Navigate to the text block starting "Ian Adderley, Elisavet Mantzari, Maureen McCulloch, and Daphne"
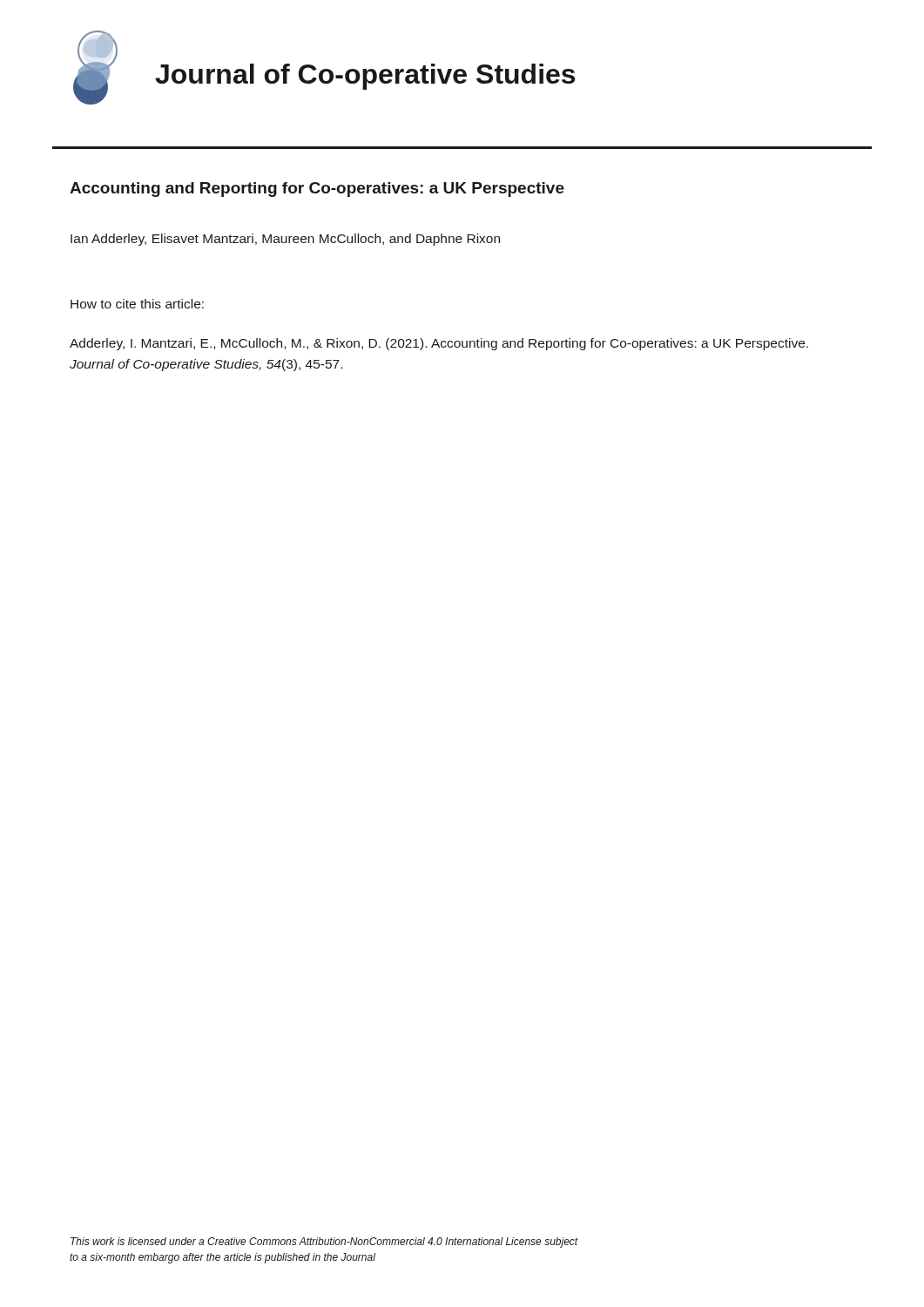Image resolution: width=924 pixels, height=1307 pixels. click(x=285, y=238)
